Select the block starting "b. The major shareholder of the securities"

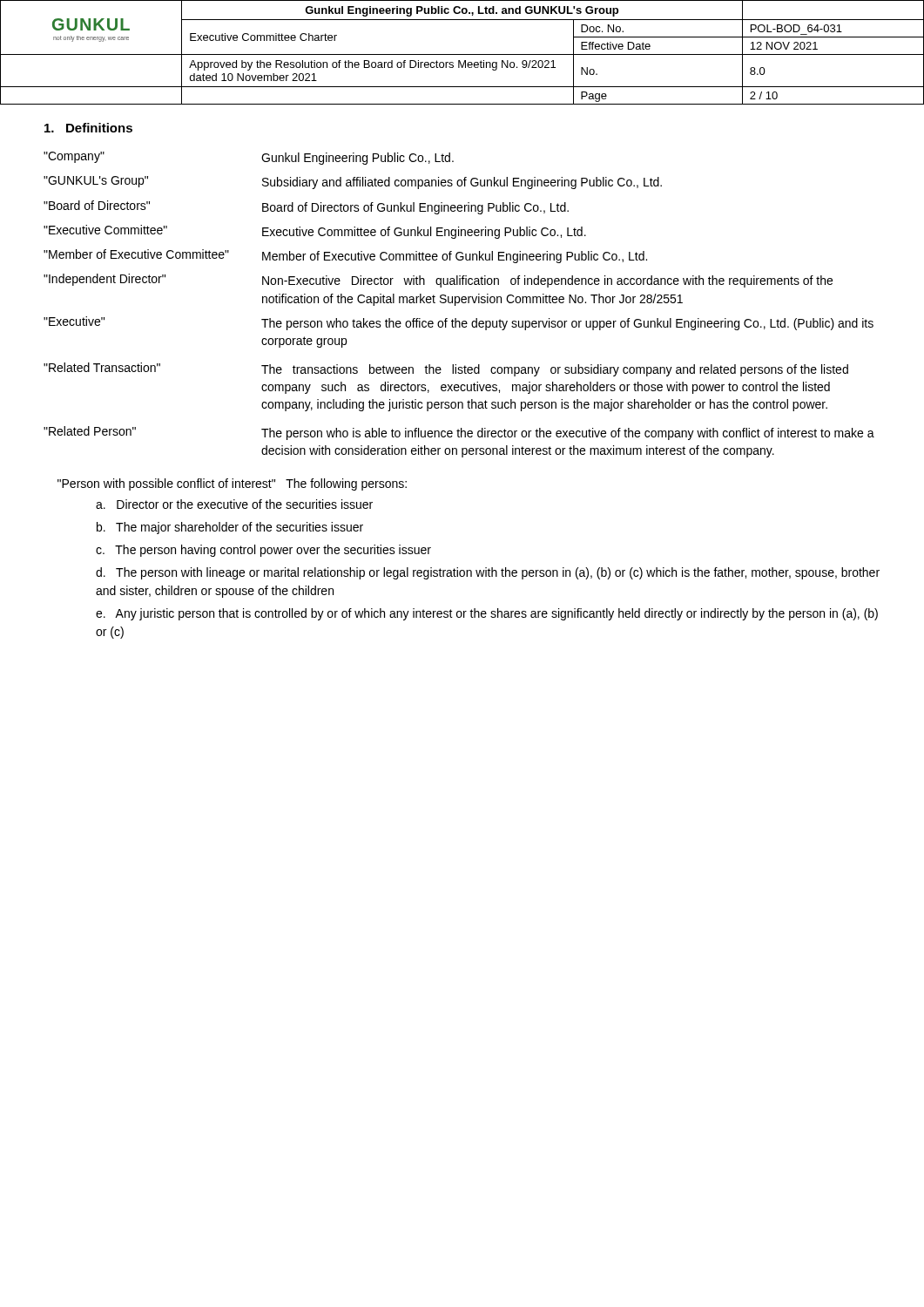[x=230, y=527]
